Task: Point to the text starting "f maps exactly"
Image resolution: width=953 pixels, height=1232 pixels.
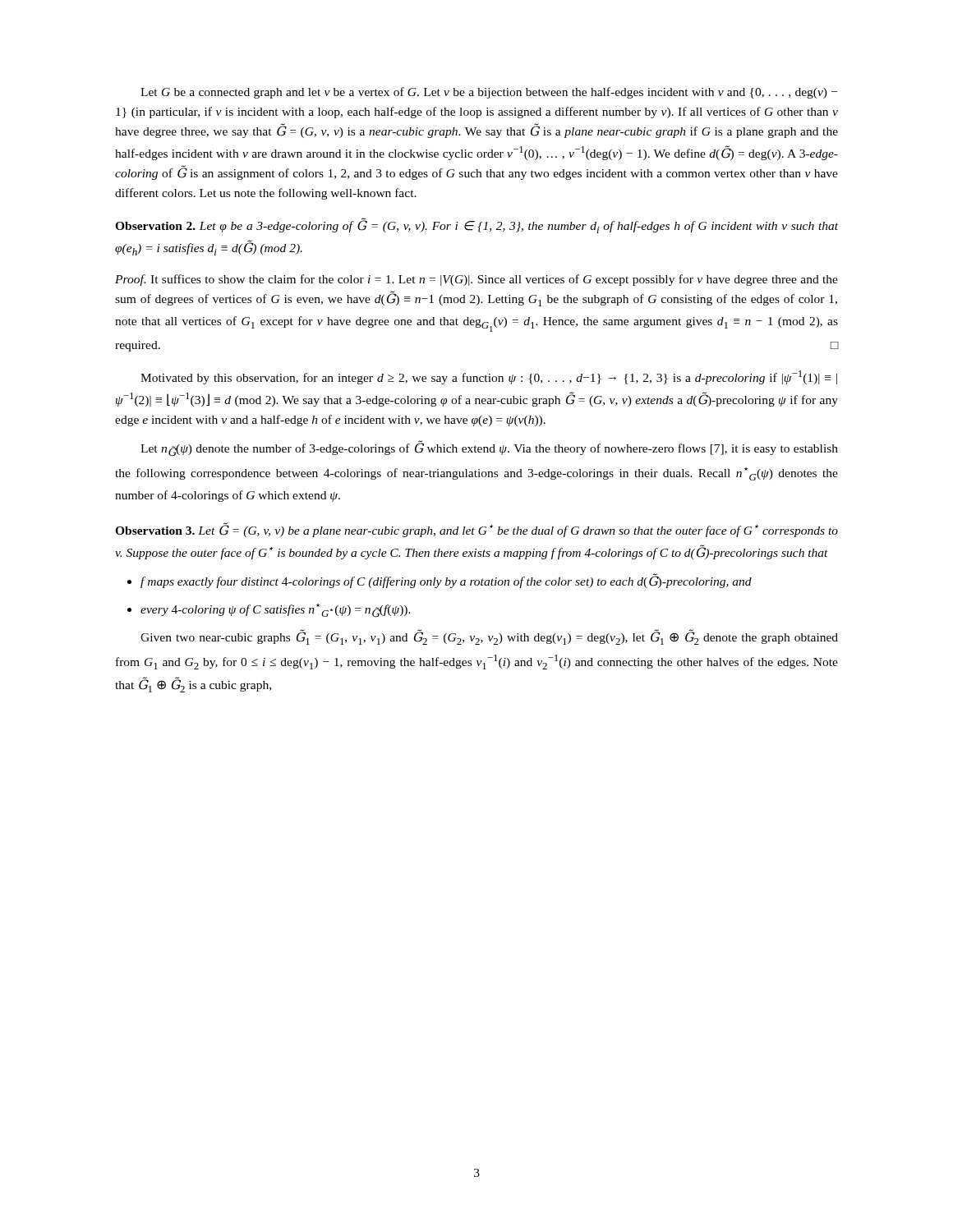Action: pos(446,581)
